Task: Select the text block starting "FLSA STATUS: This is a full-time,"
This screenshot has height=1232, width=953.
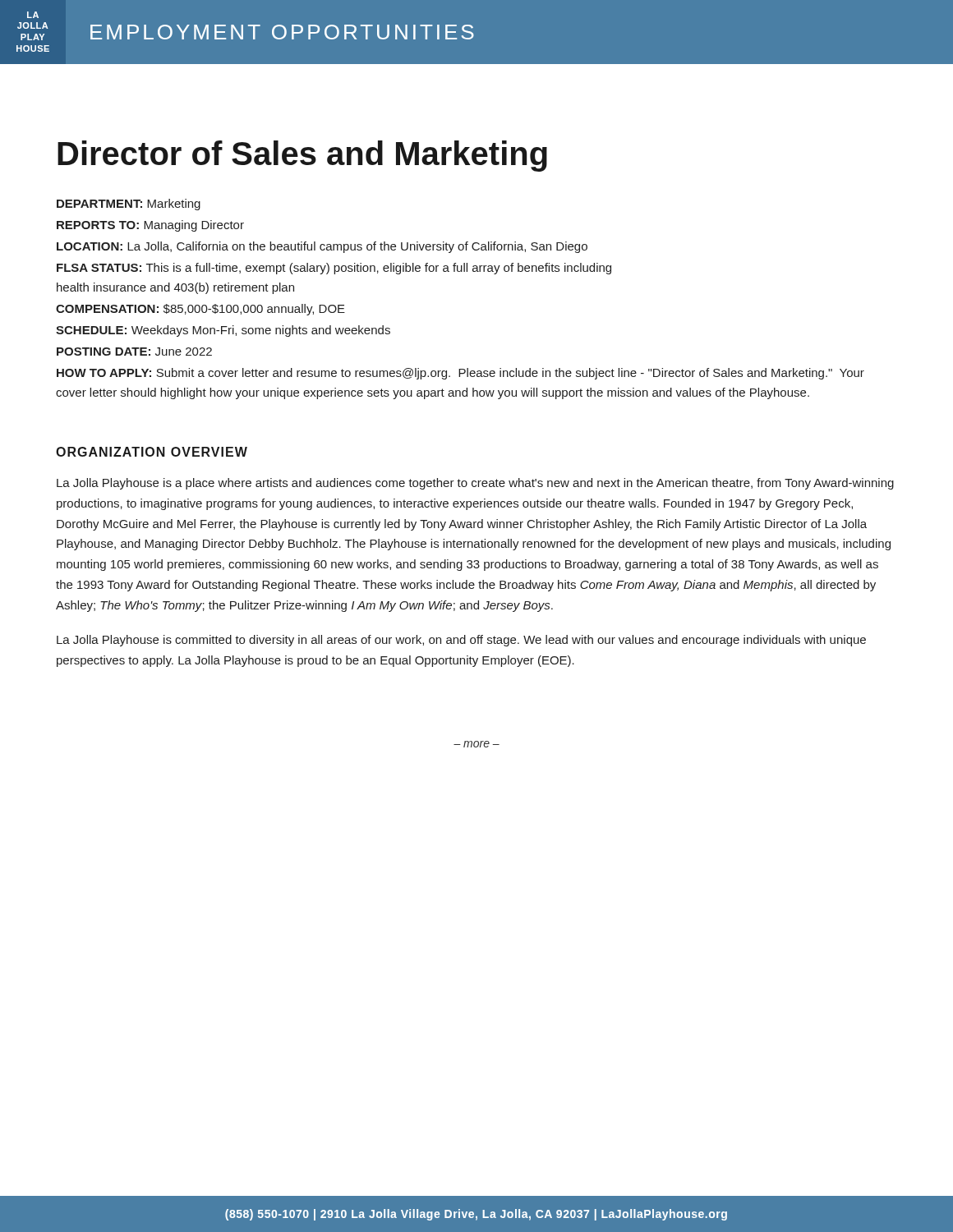Action: click(334, 277)
